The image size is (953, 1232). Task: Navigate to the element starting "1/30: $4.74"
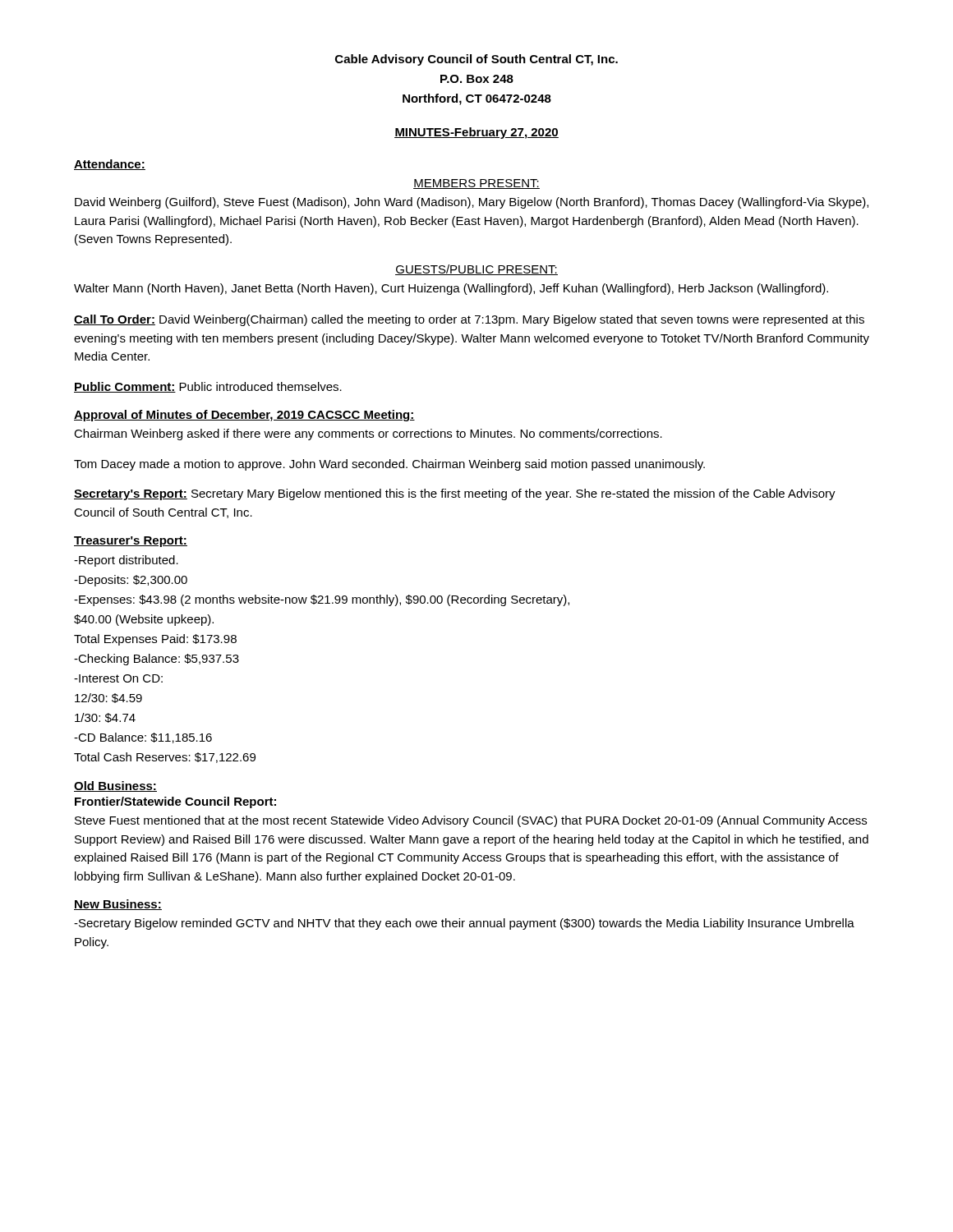click(x=105, y=717)
